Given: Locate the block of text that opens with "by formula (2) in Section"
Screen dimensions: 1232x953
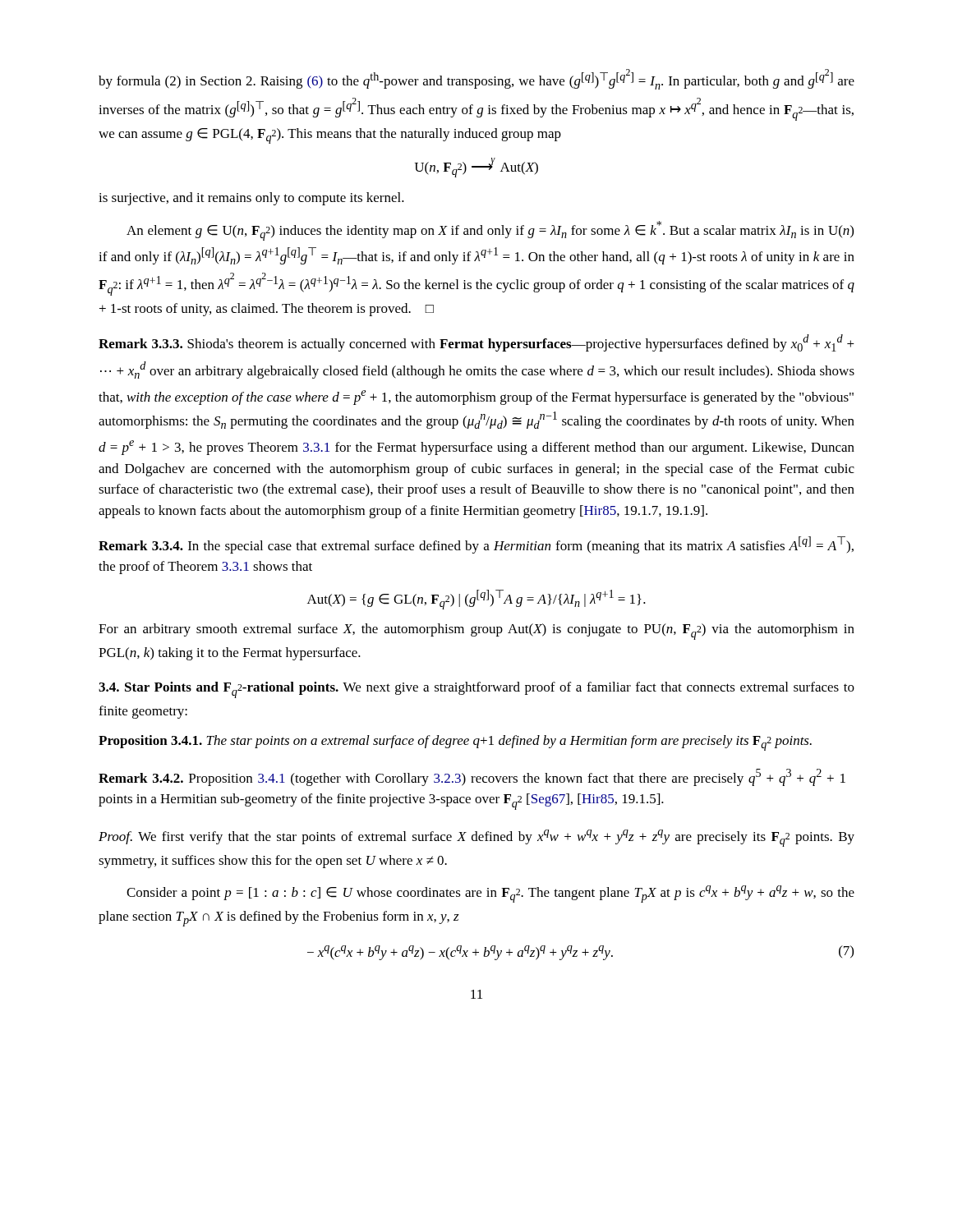Looking at the screenshot, I should click(x=476, y=106).
